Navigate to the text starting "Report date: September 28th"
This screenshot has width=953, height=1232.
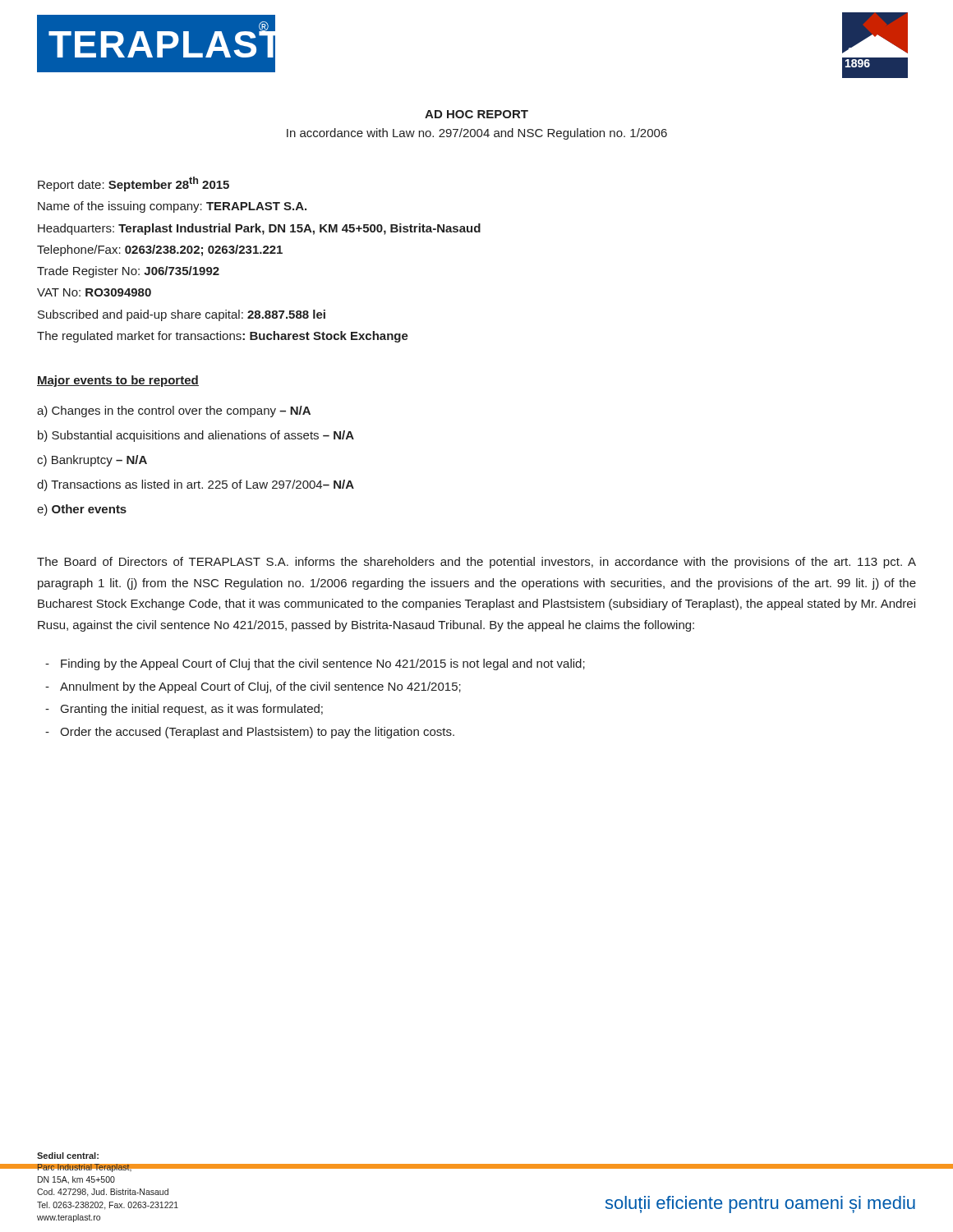259,259
